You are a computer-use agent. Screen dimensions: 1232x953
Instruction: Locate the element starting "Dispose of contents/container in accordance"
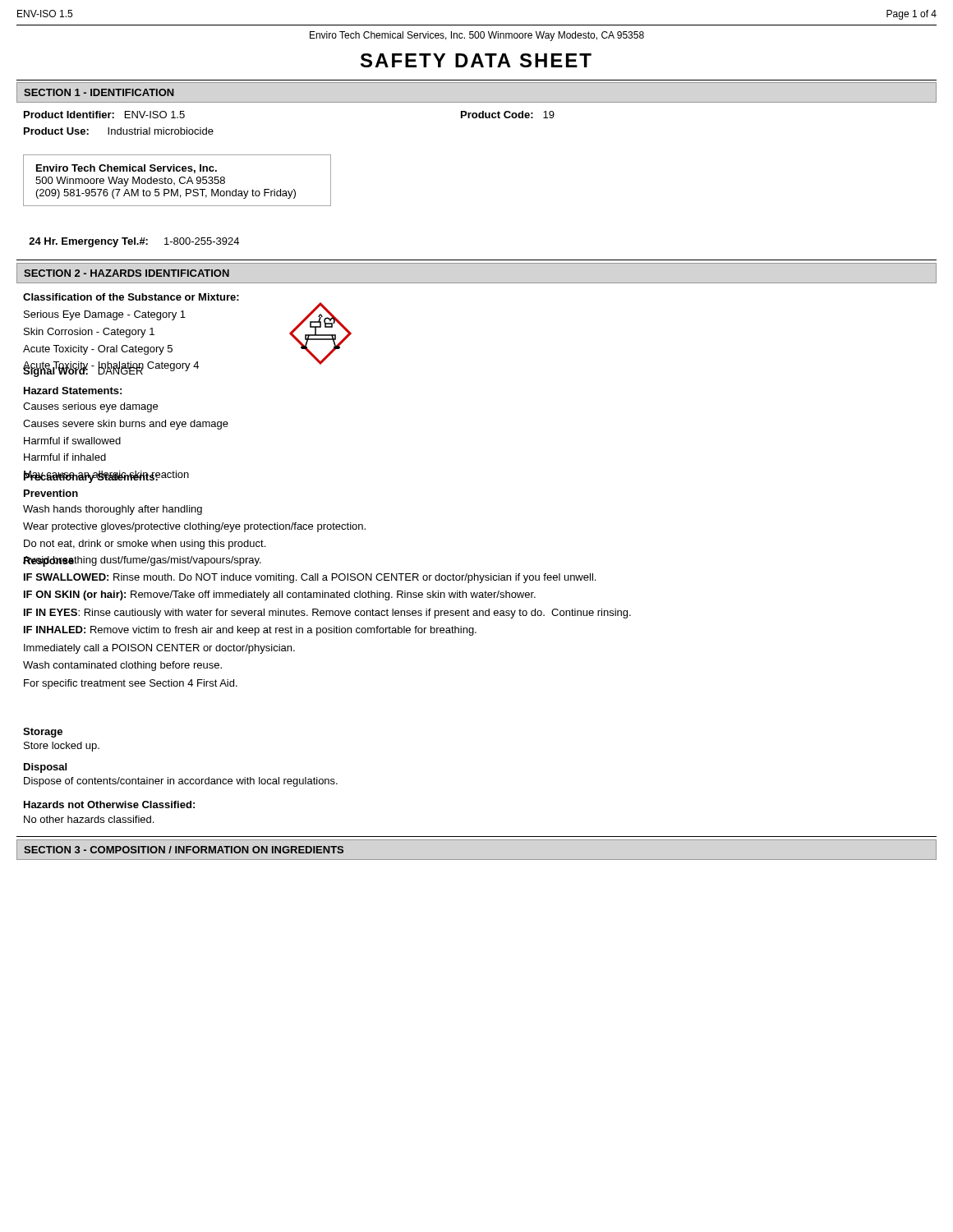pos(181,781)
